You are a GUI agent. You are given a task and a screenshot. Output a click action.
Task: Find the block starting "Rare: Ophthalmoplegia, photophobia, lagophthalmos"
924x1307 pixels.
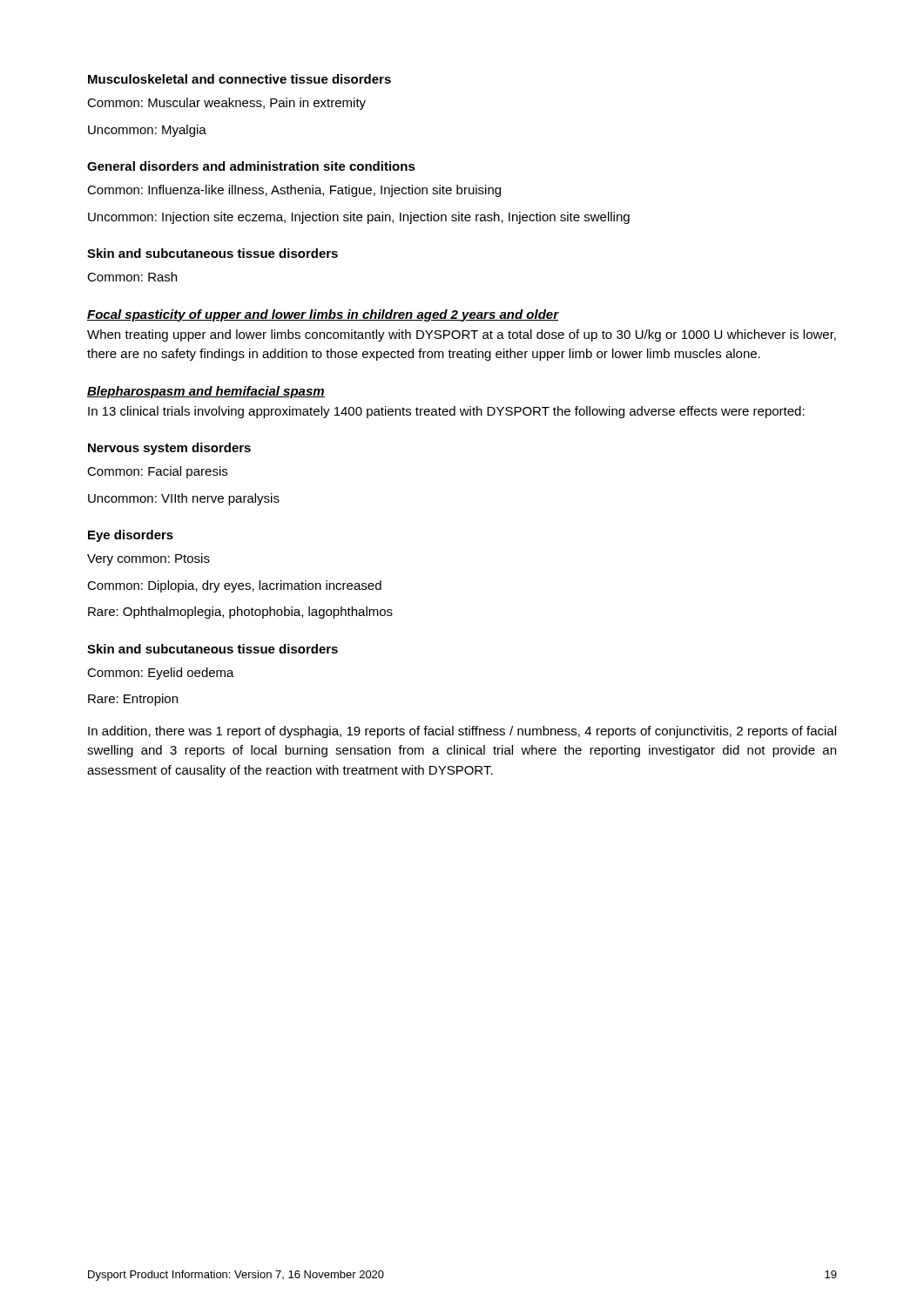[240, 611]
